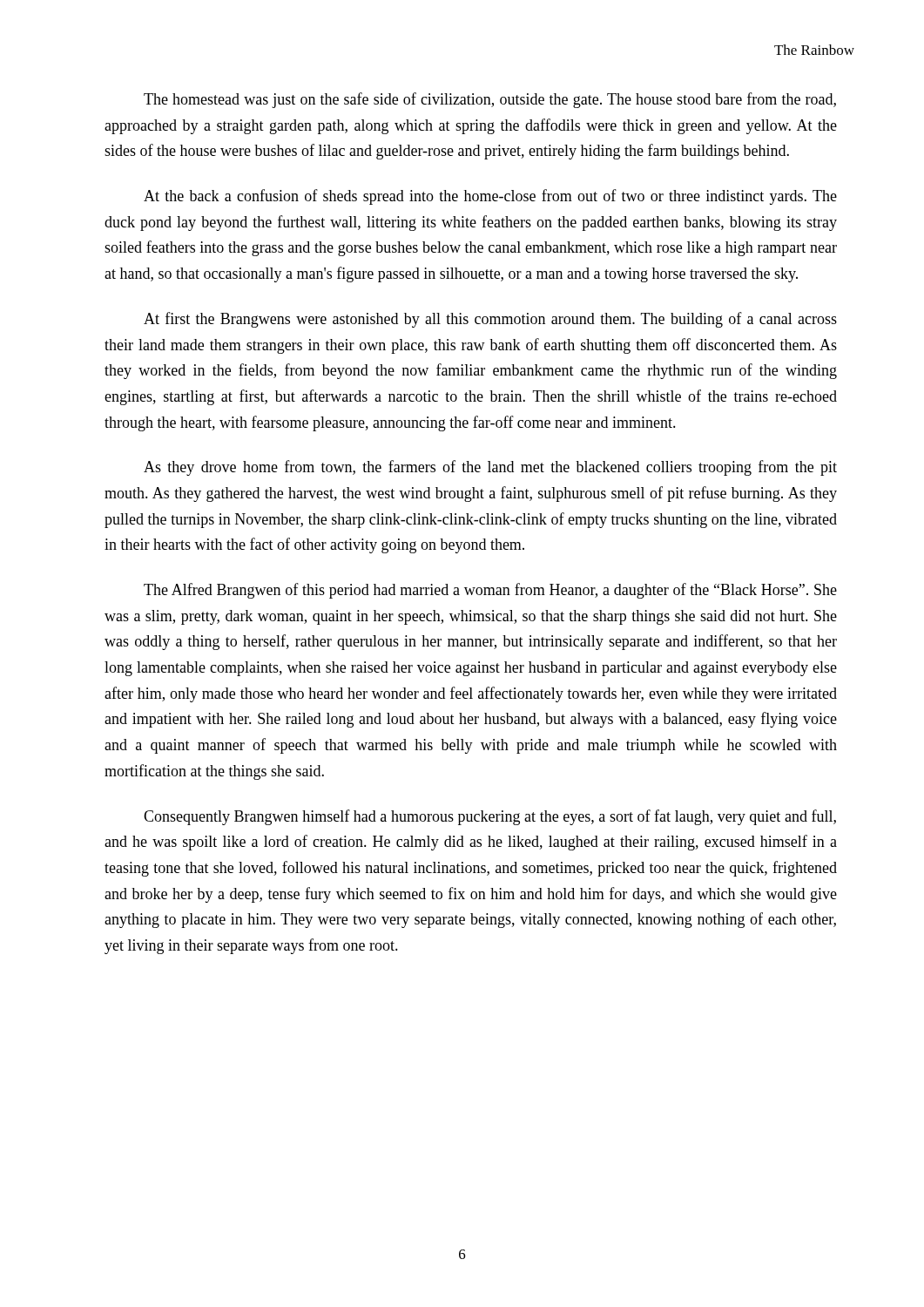This screenshot has height=1307, width=924.
Task: Locate the block of text that opens with "As they drove home from"
Action: (471, 506)
